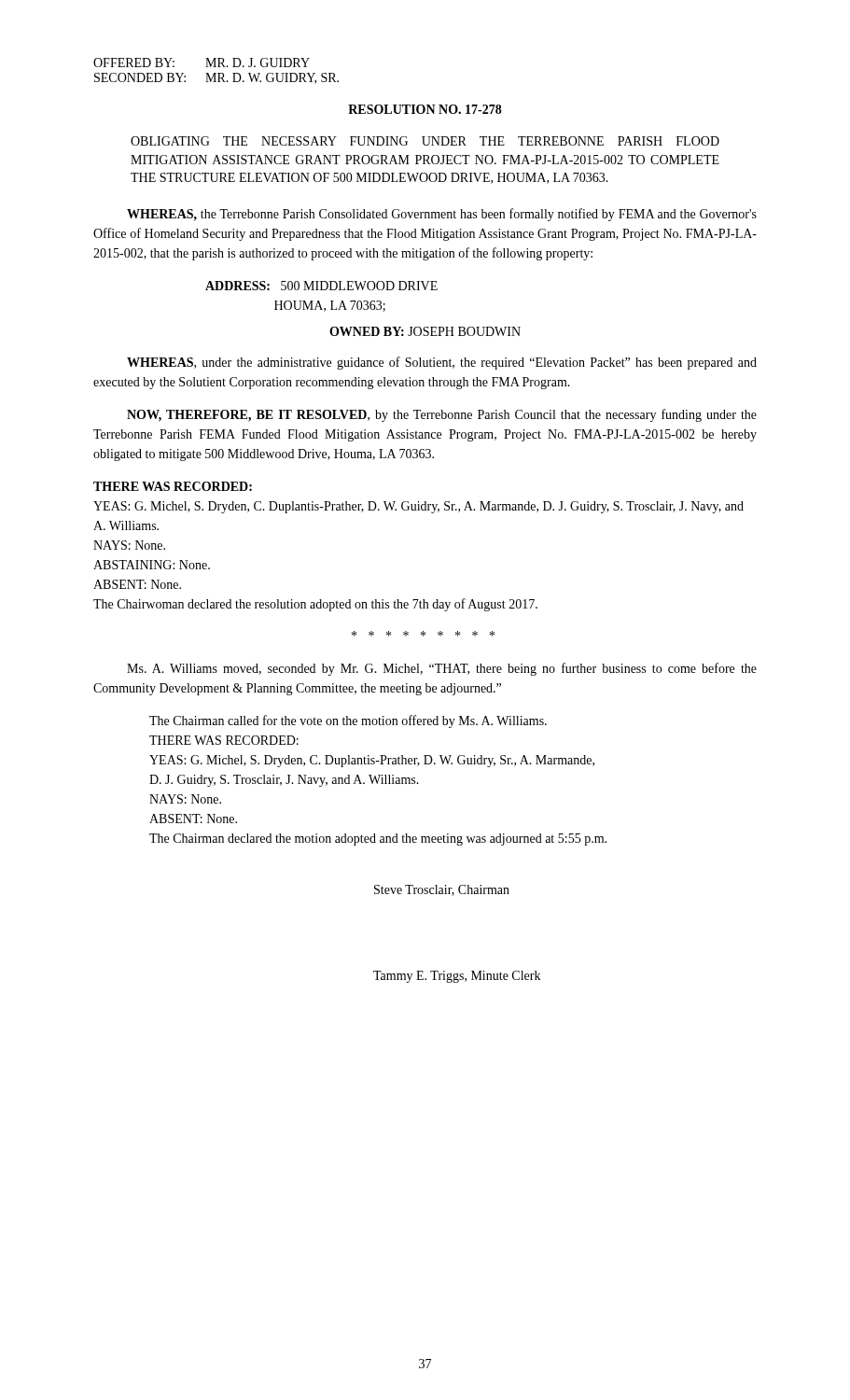850x1400 pixels.
Task: Select the text block that says "* * * * * *"
Action: [x=425, y=636]
